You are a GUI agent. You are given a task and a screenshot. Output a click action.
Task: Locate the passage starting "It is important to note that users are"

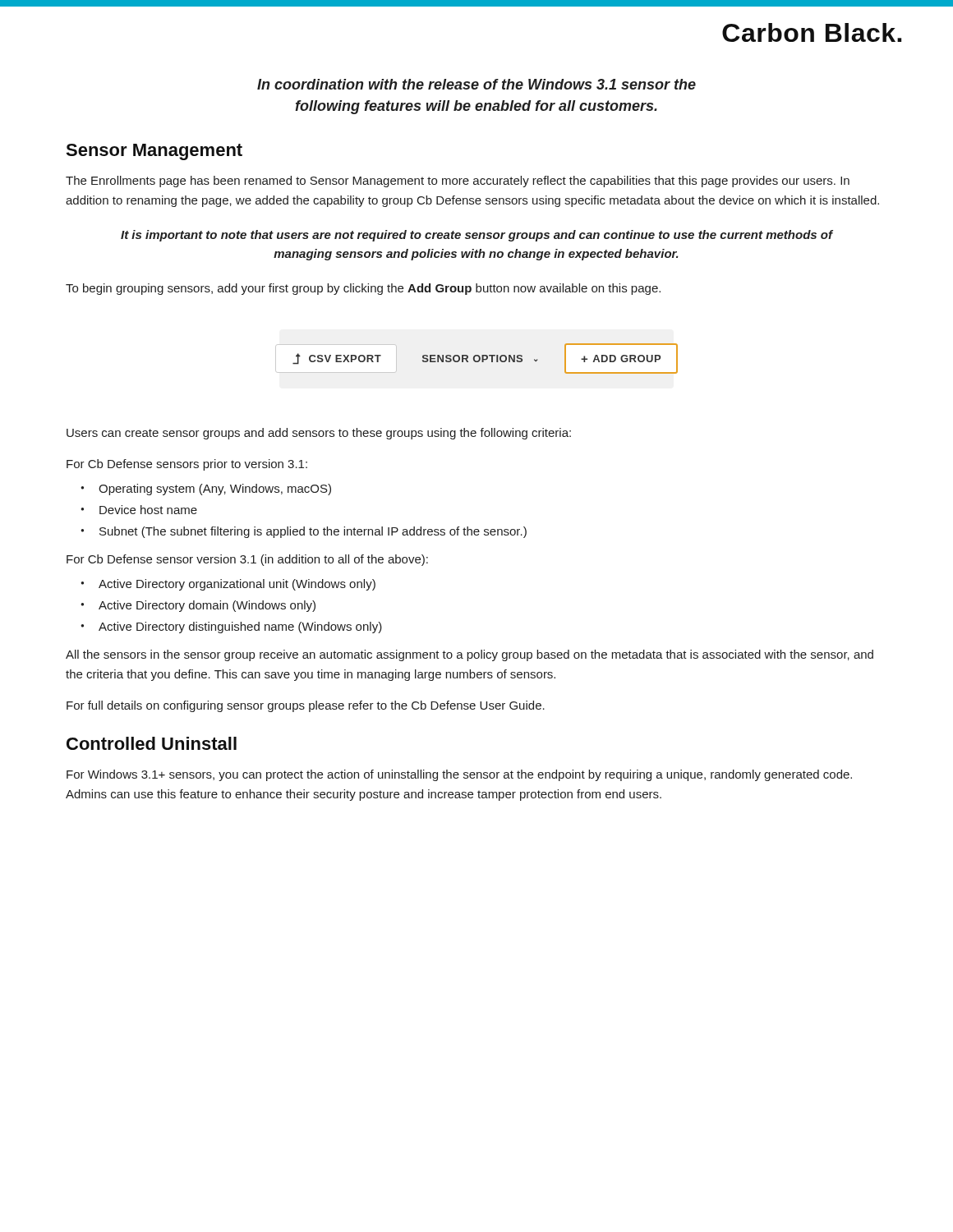coord(476,244)
